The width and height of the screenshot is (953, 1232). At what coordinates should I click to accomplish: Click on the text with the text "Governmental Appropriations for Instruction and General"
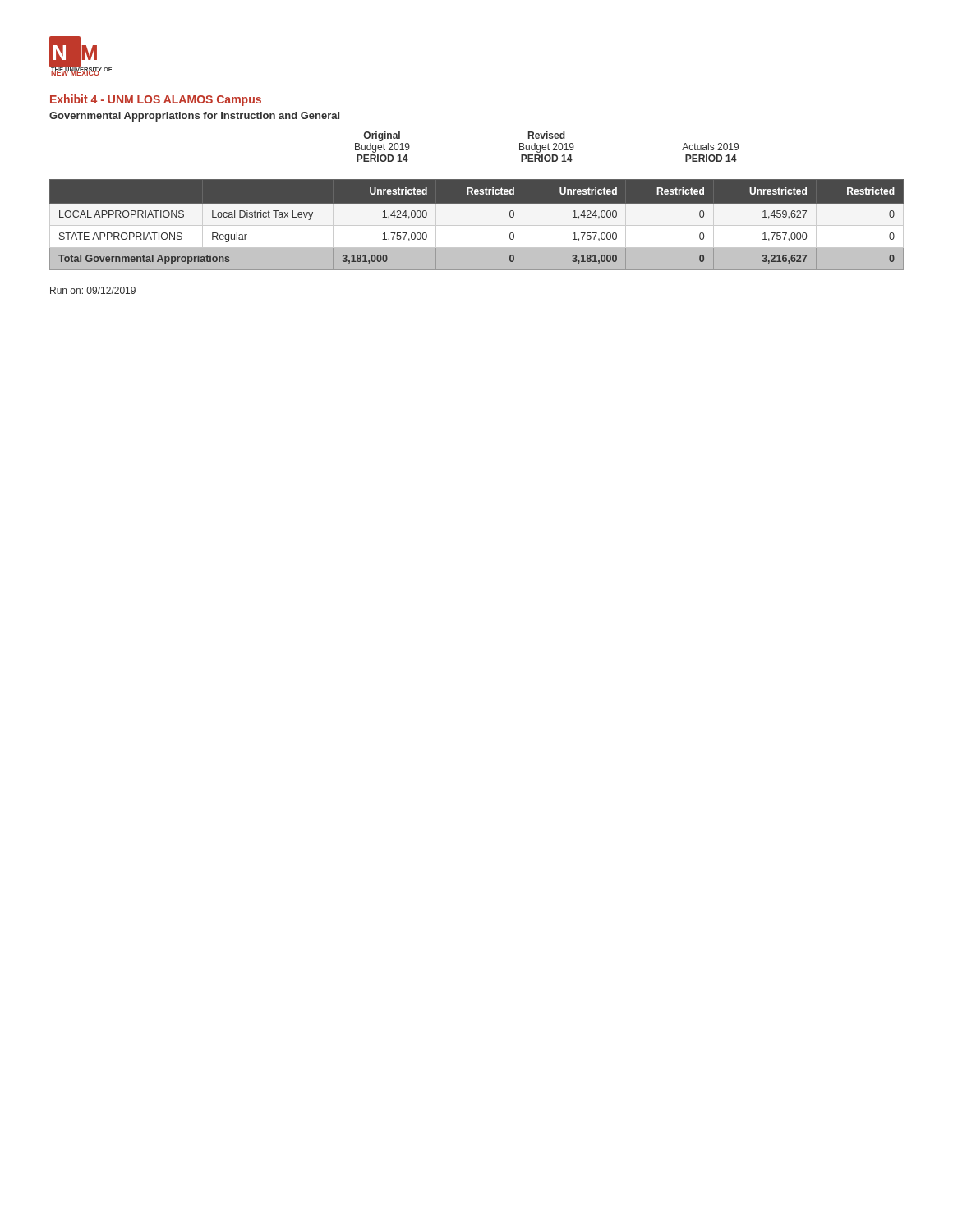pyautogui.click(x=195, y=115)
